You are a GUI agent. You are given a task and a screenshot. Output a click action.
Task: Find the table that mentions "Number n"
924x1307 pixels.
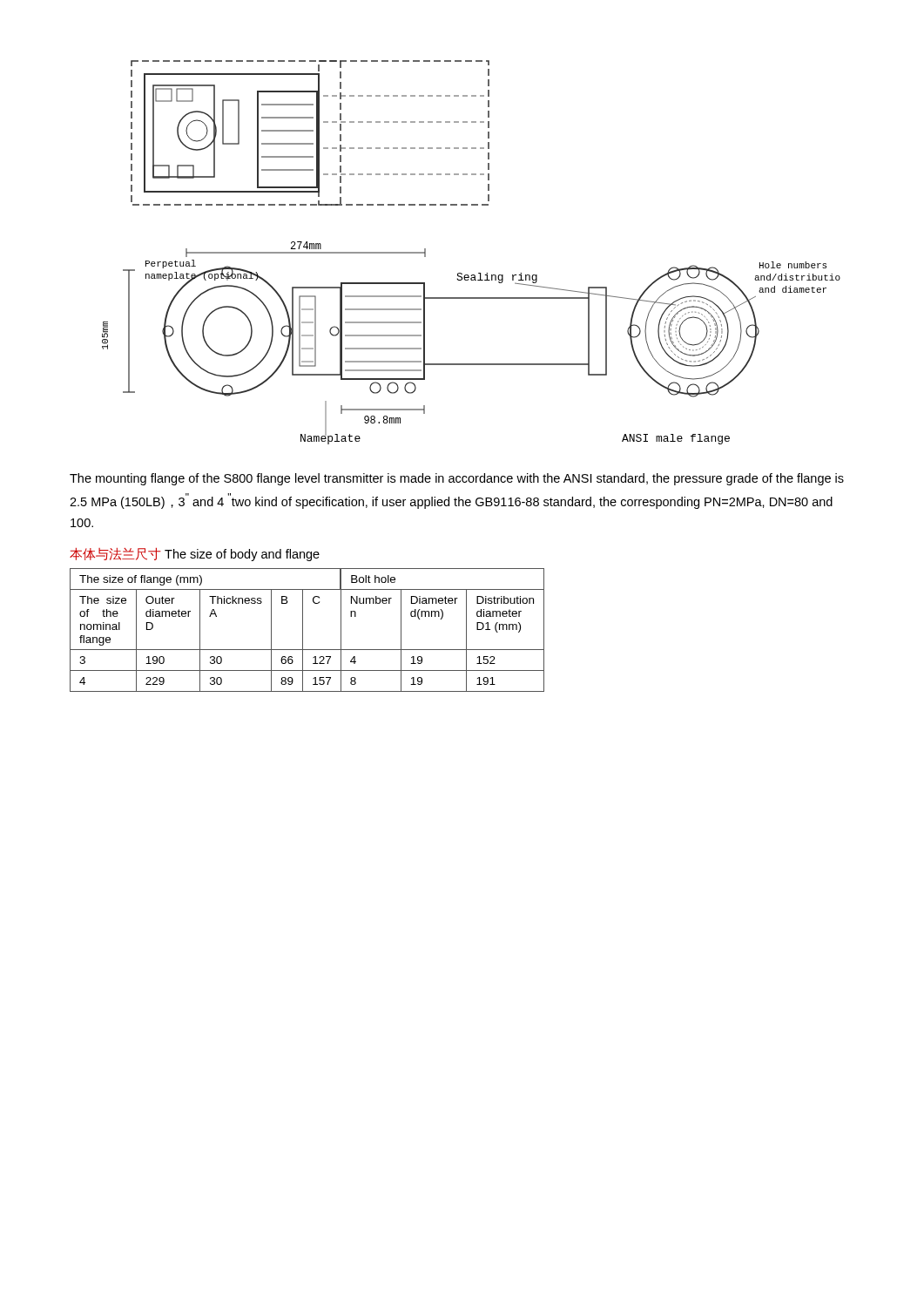(x=462, y=630)
